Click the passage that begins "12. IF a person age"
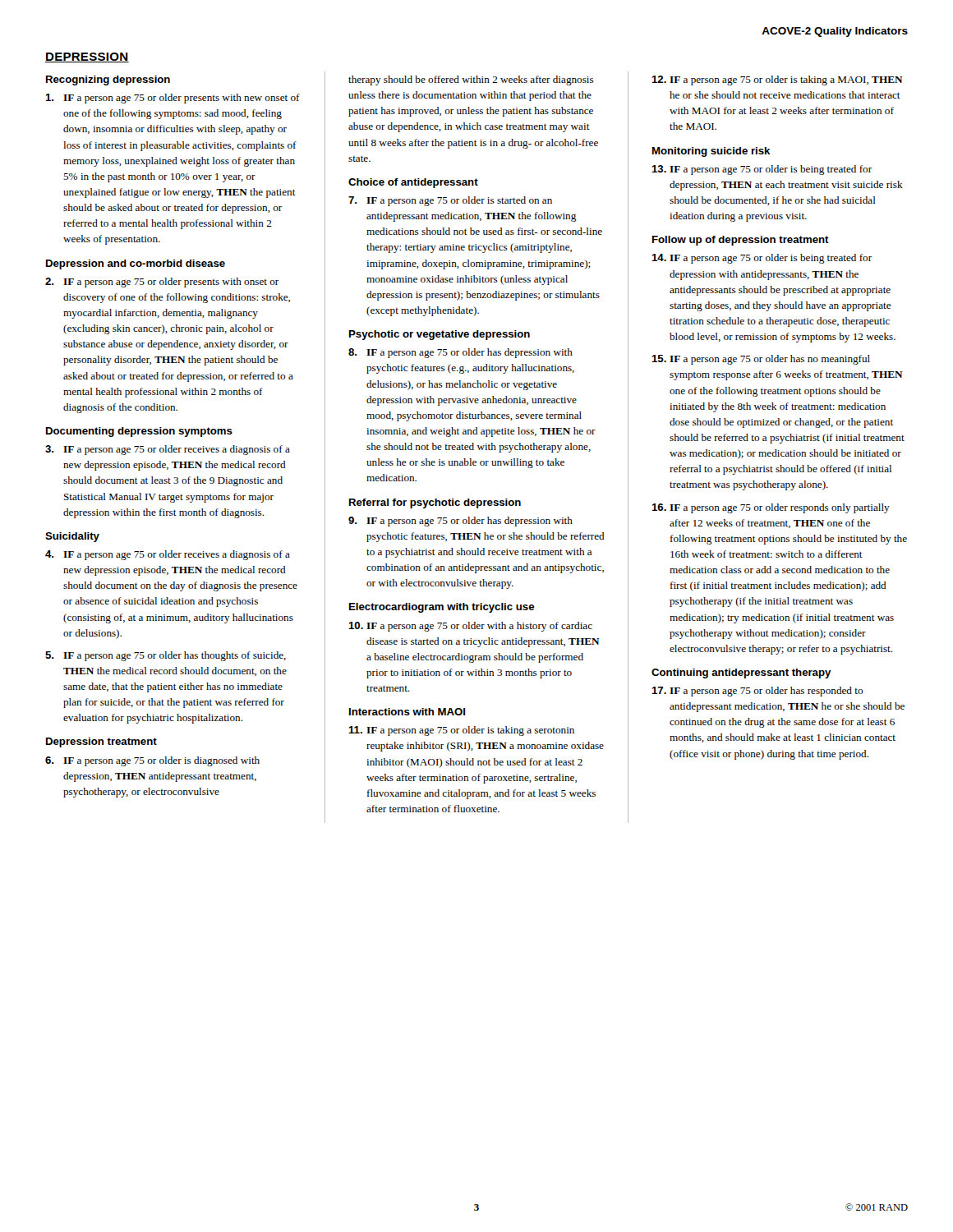 coord(780,103)
